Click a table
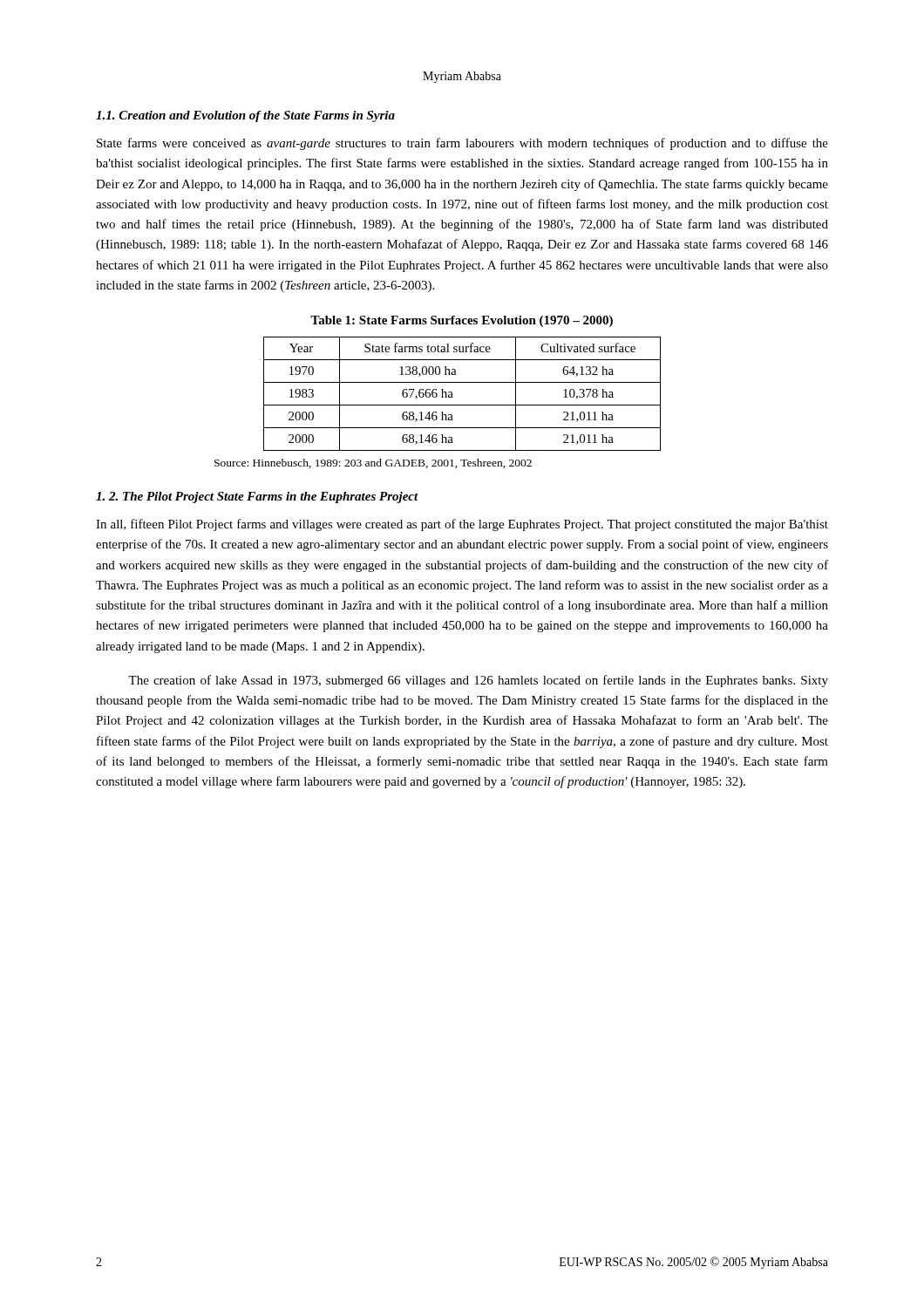The width and height of the screenshot is (924, 1308). [x=462, y=394]
